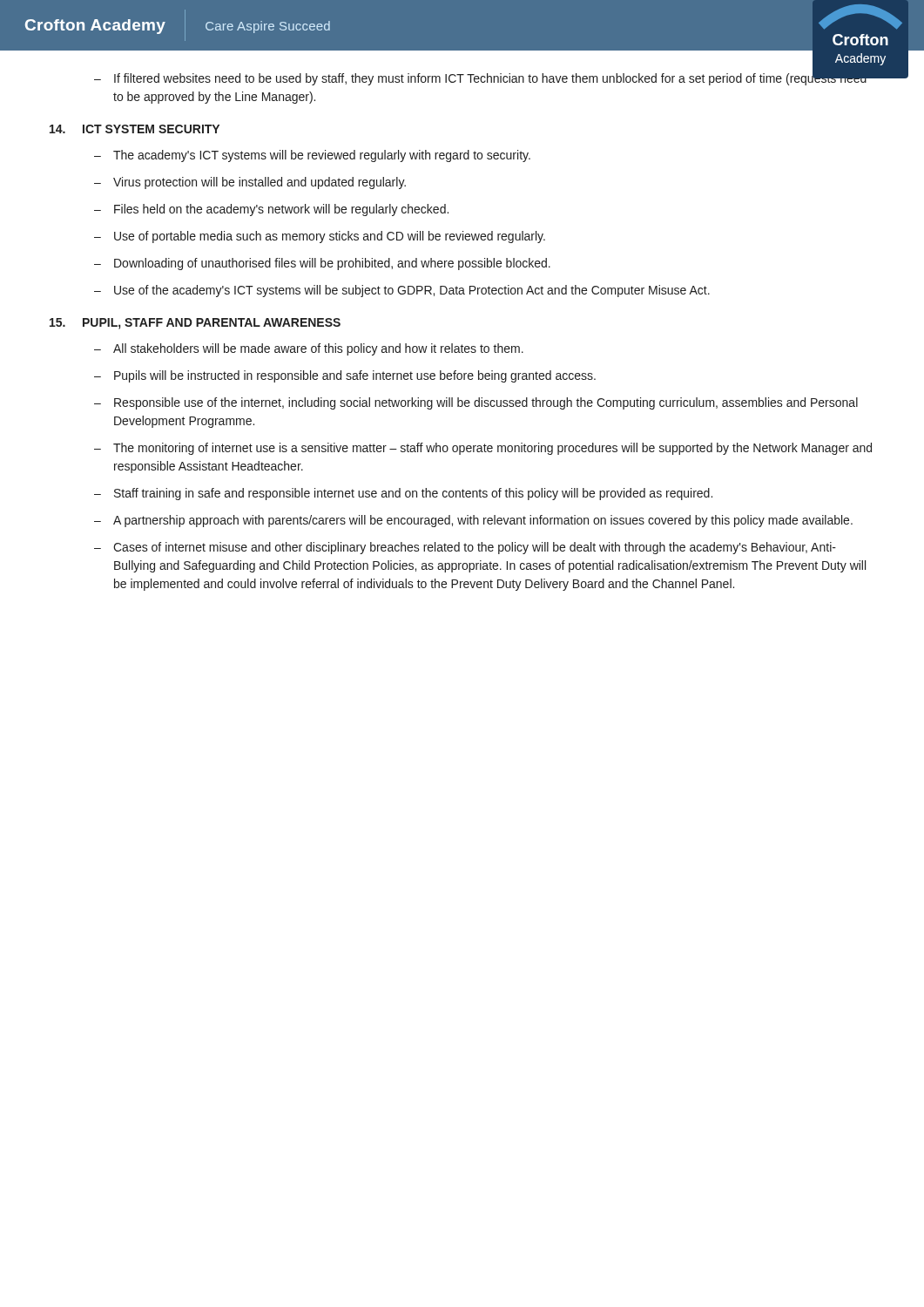Screen dimensions: 1307x924
Task: Where is the passage that starts "– Cases of"?
Action: 485,566
